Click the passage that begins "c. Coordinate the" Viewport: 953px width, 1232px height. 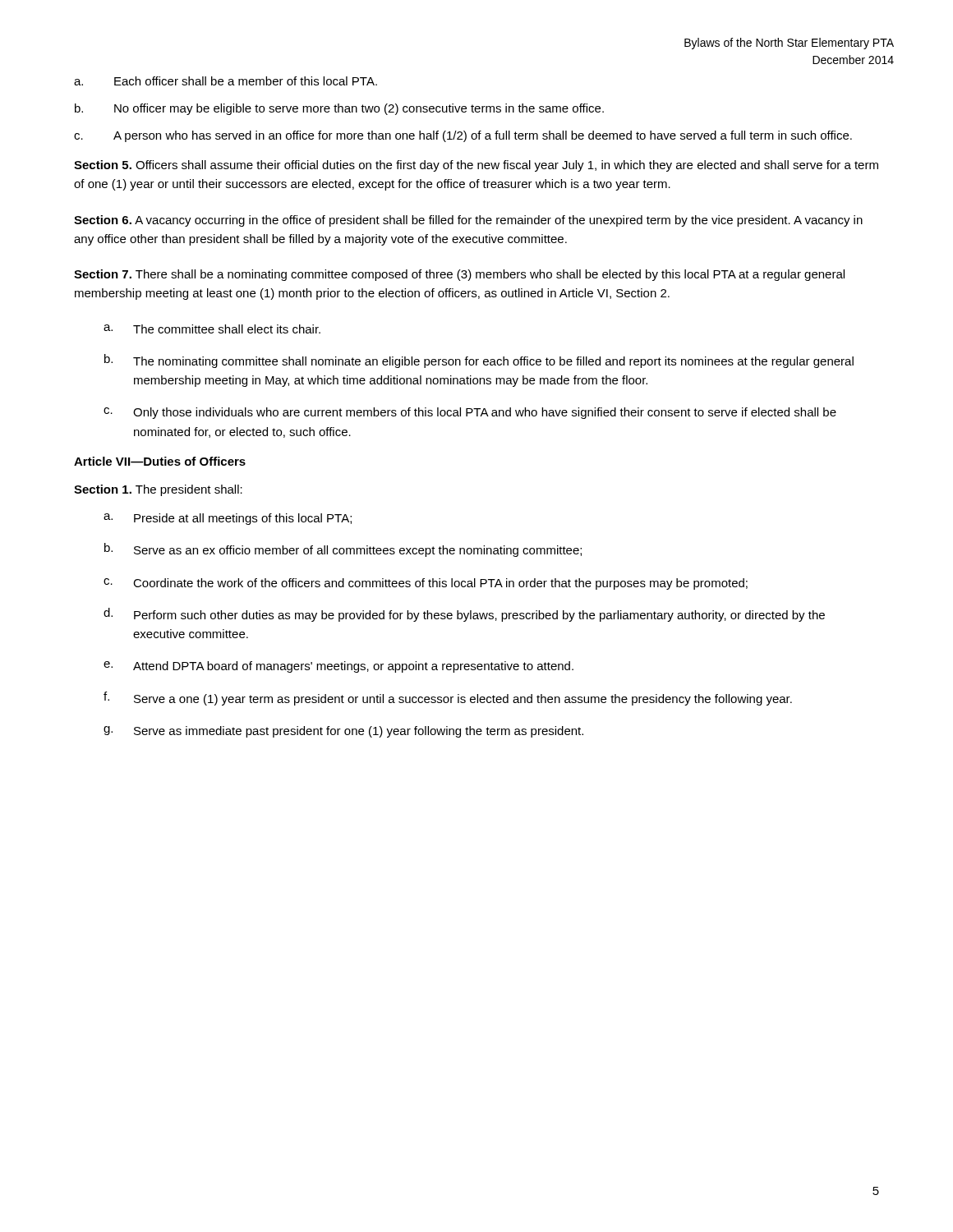coord(491,582)
